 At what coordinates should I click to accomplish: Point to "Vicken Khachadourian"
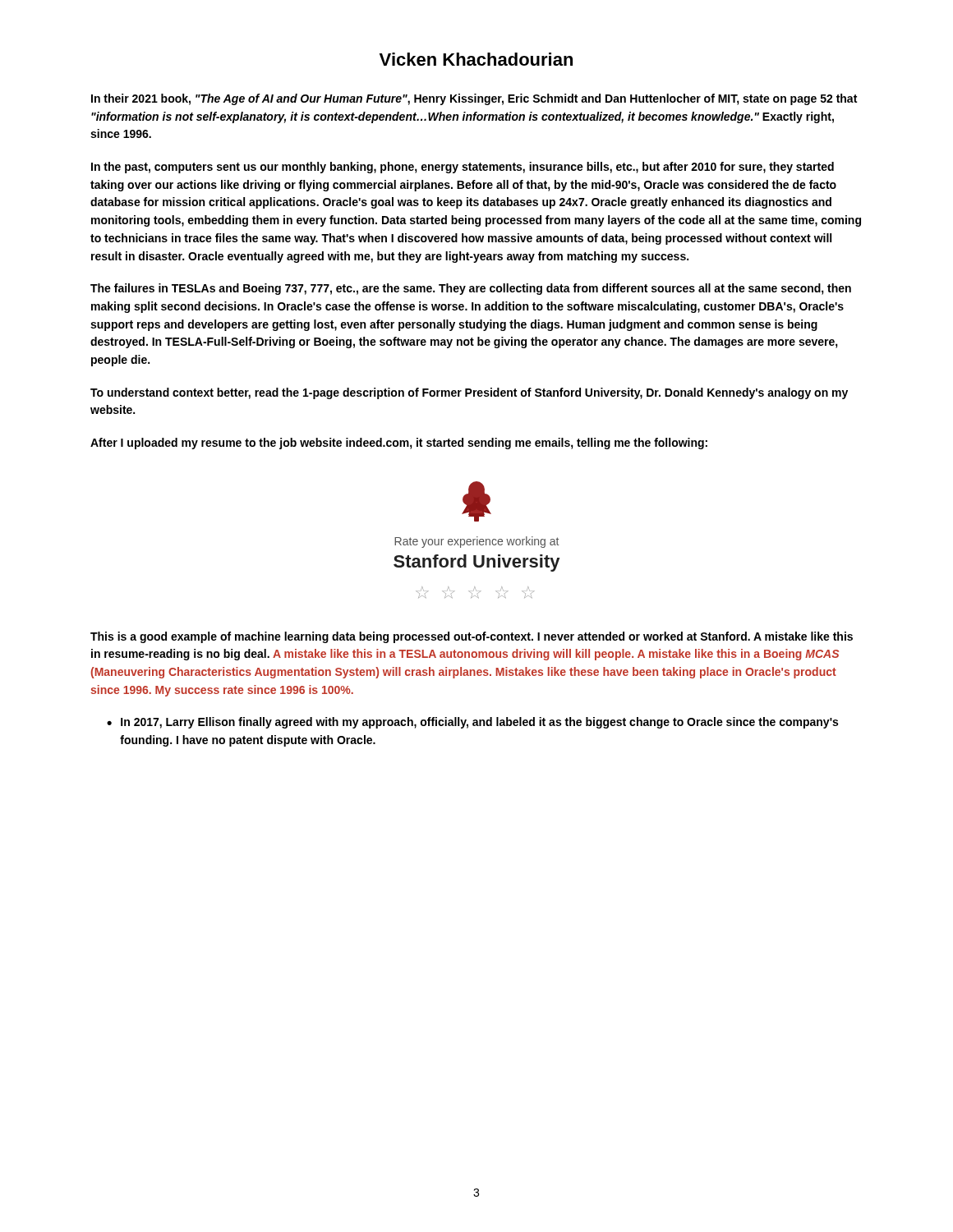476,60
